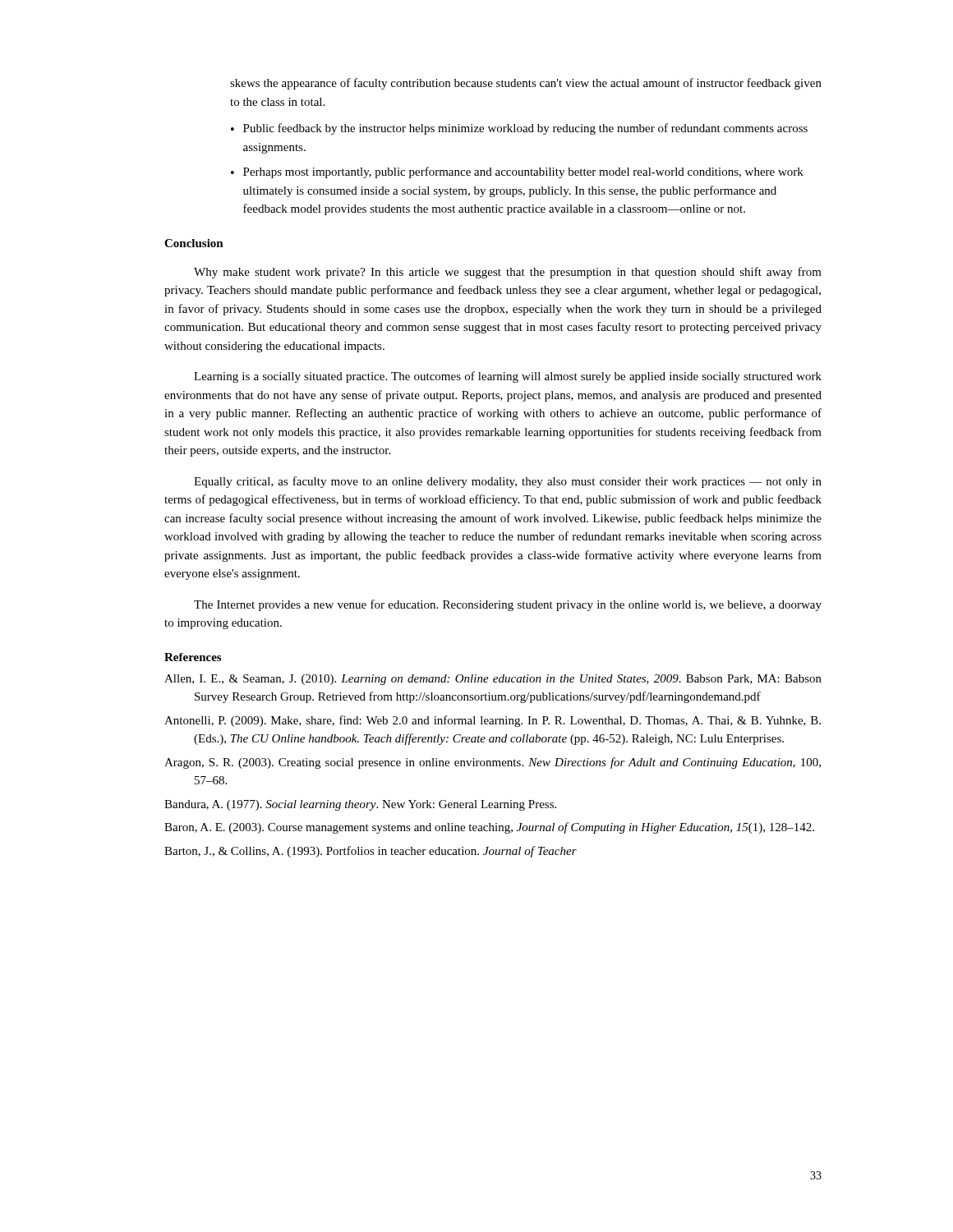Select the list item that says "Public feedback by the instructor helps"

[x=532, y=138]
